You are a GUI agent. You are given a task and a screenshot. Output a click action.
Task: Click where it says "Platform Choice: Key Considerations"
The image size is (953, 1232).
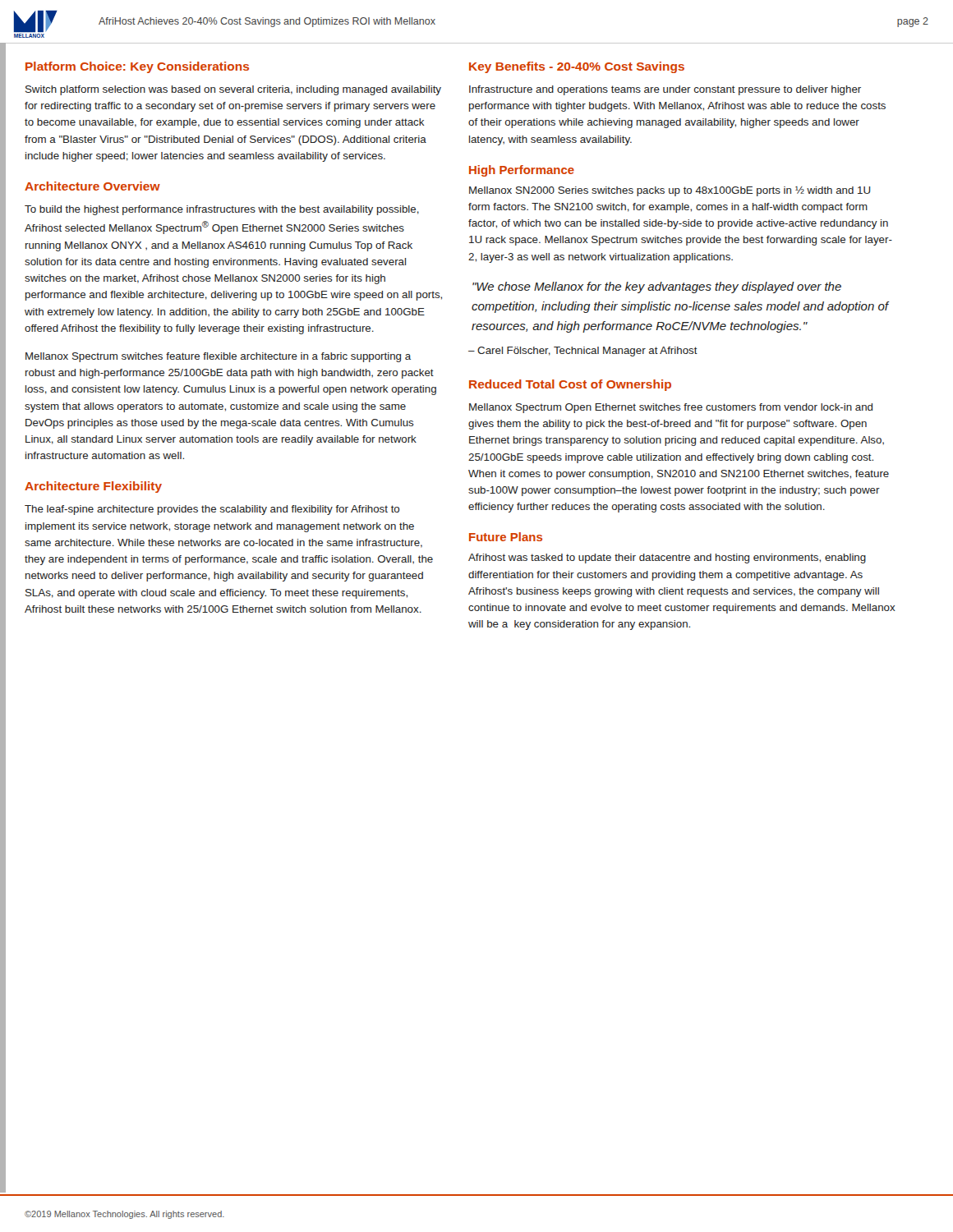click(137, 66)
